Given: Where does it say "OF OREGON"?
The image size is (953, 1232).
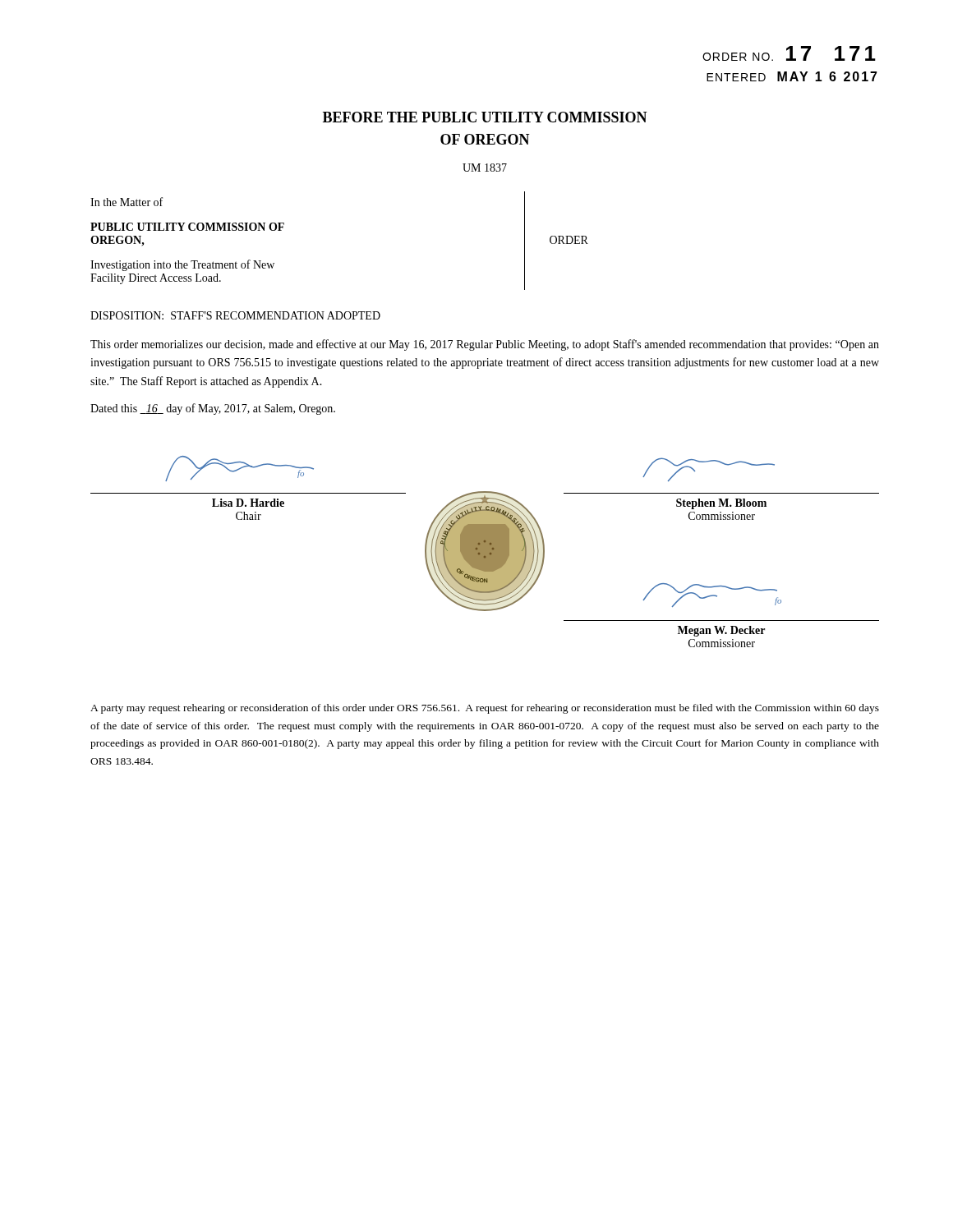Looking at the screenshot, I should [x=485, y=140].
